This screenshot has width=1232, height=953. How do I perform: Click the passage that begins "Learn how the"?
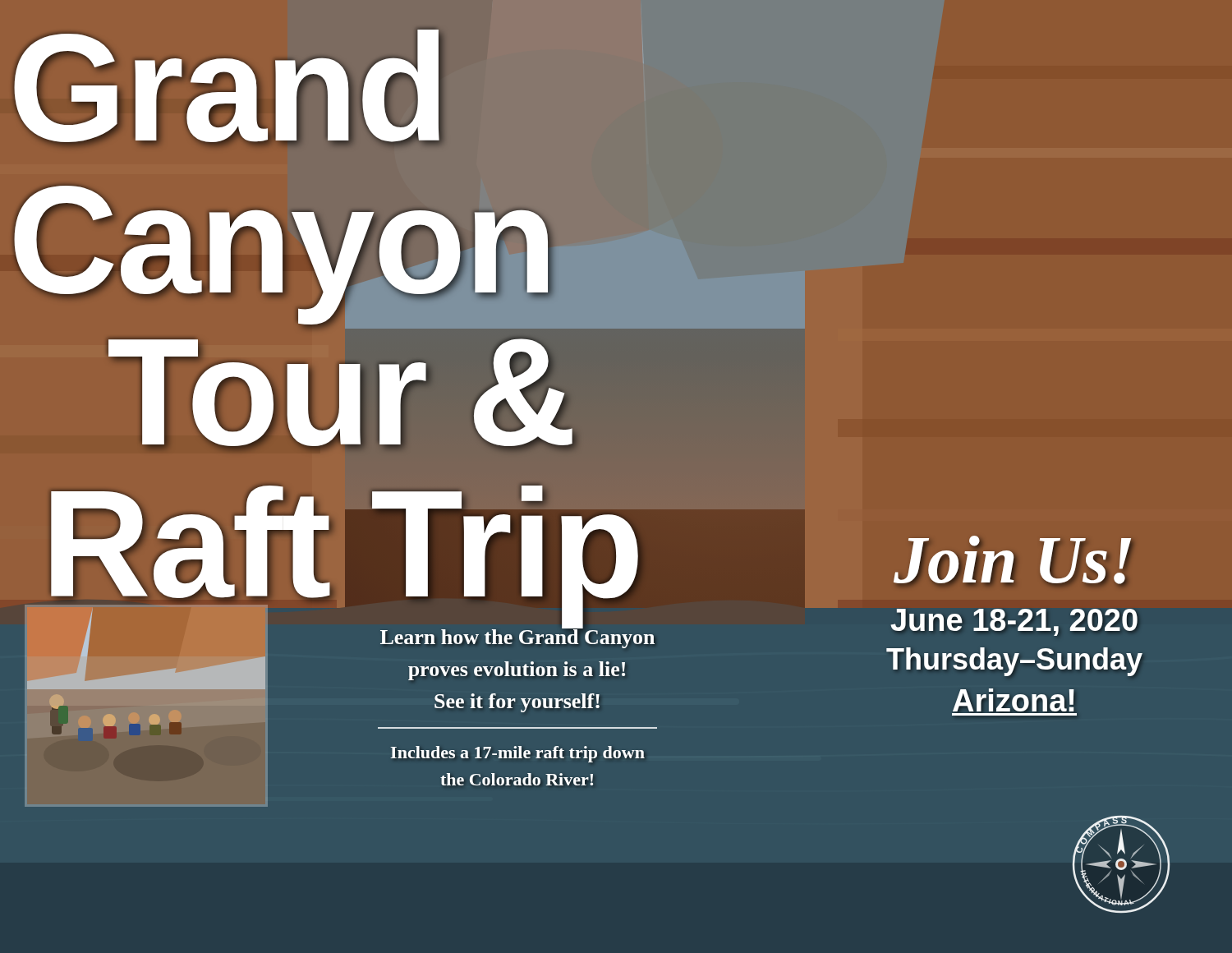(517, 707)
